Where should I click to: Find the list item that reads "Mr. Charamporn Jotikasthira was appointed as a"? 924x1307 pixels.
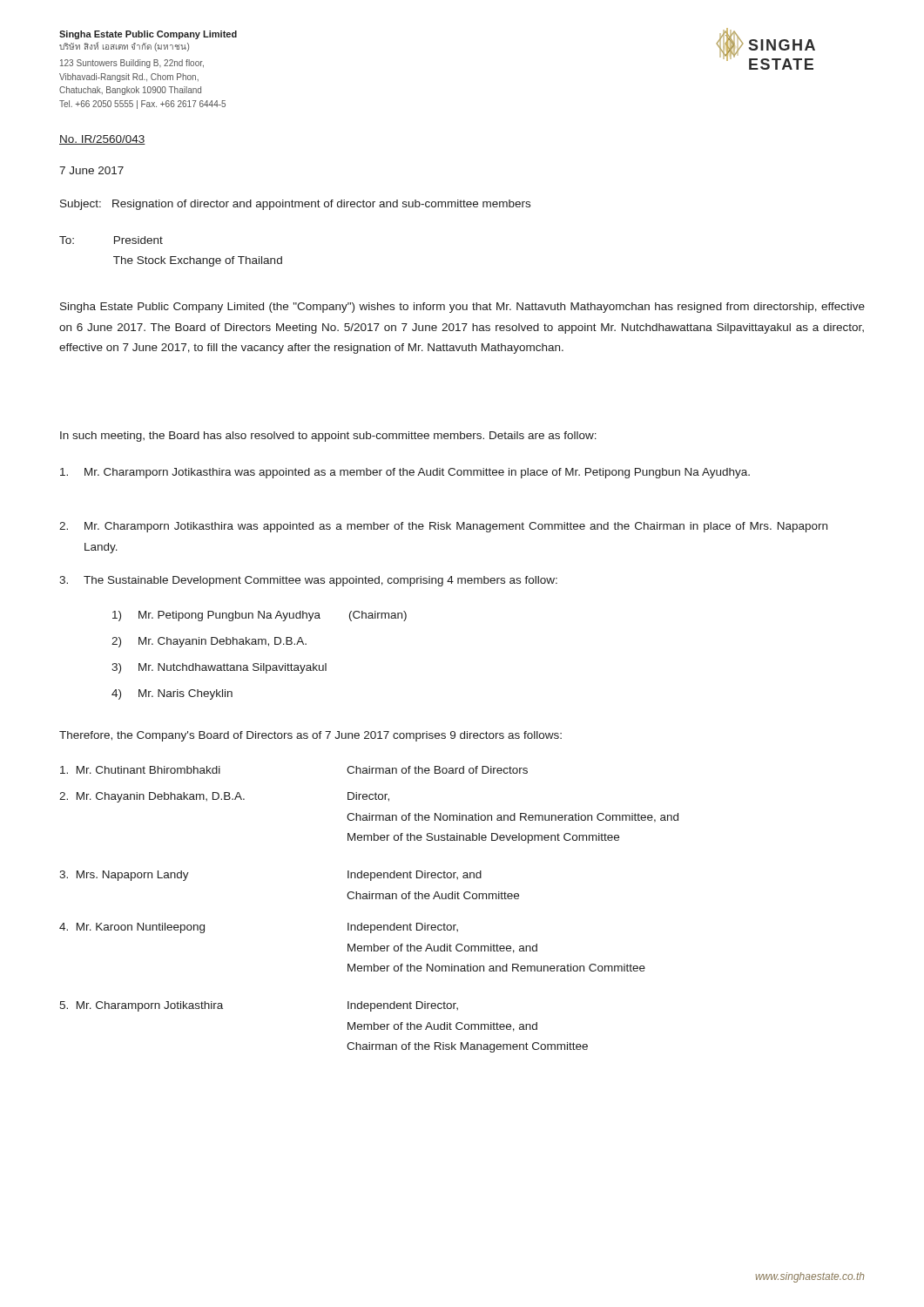(444, 472)
